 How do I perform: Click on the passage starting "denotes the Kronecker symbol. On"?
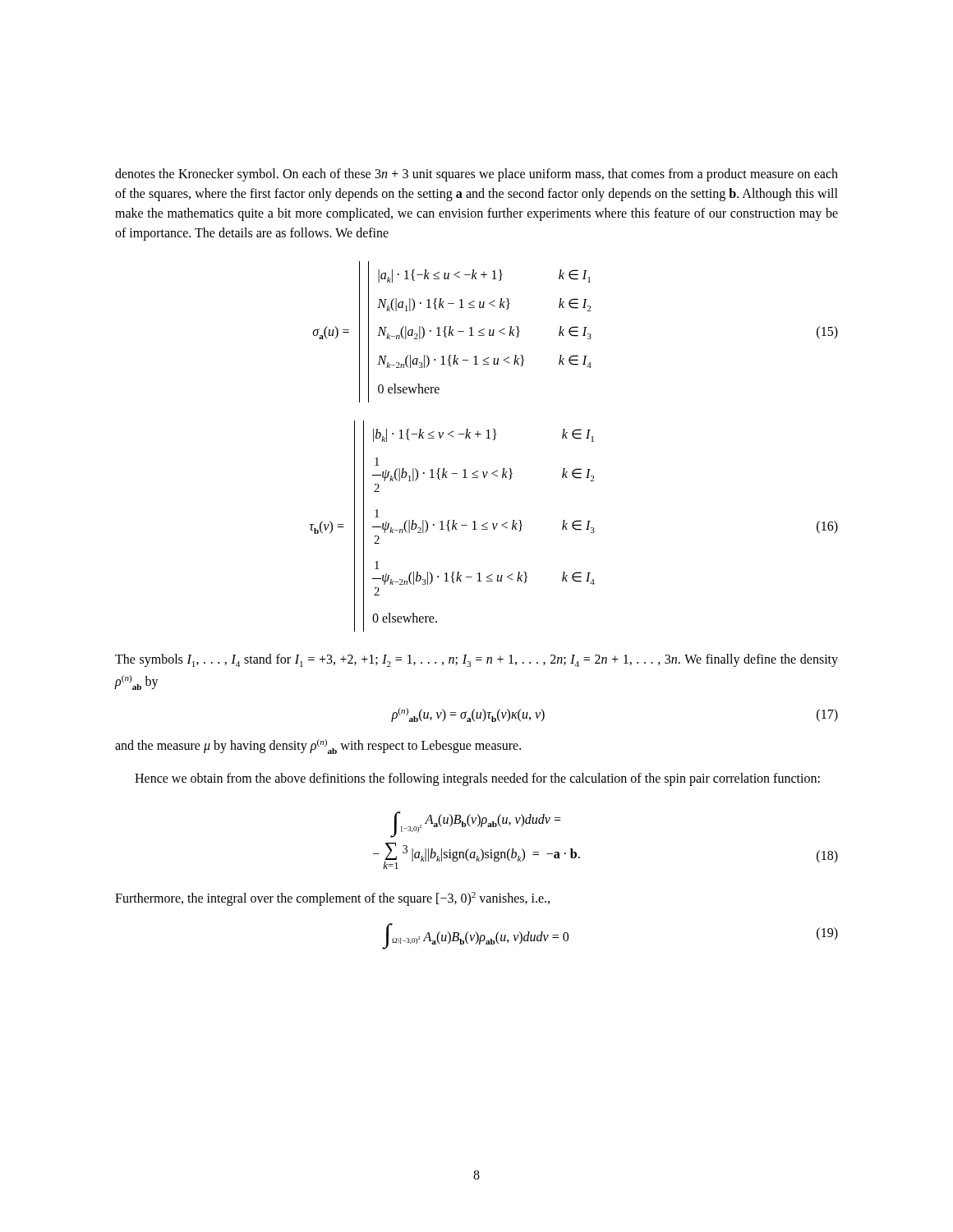[x=476, y=204]
